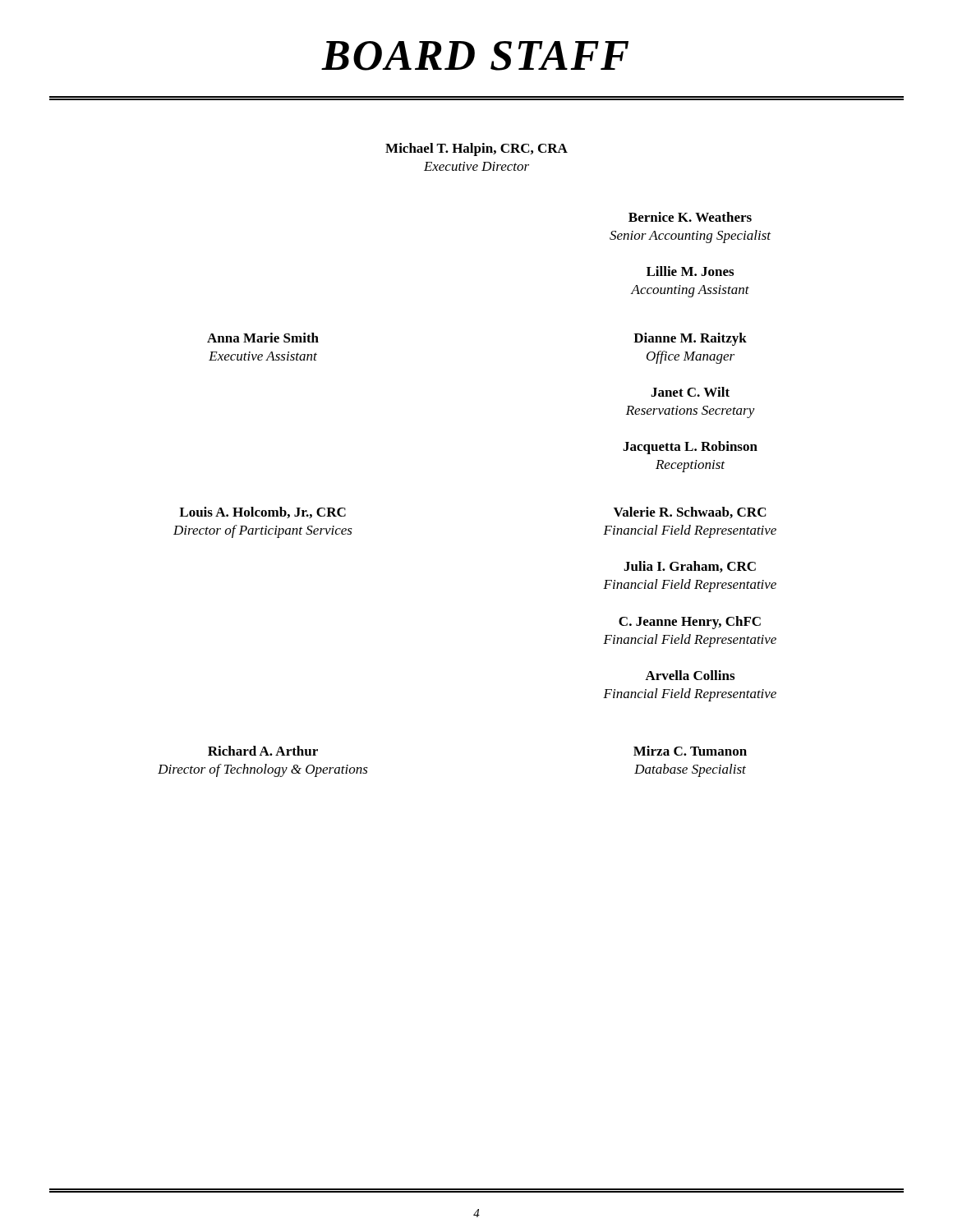Point to the block beginning "Anna Marie Smith"

263,347
